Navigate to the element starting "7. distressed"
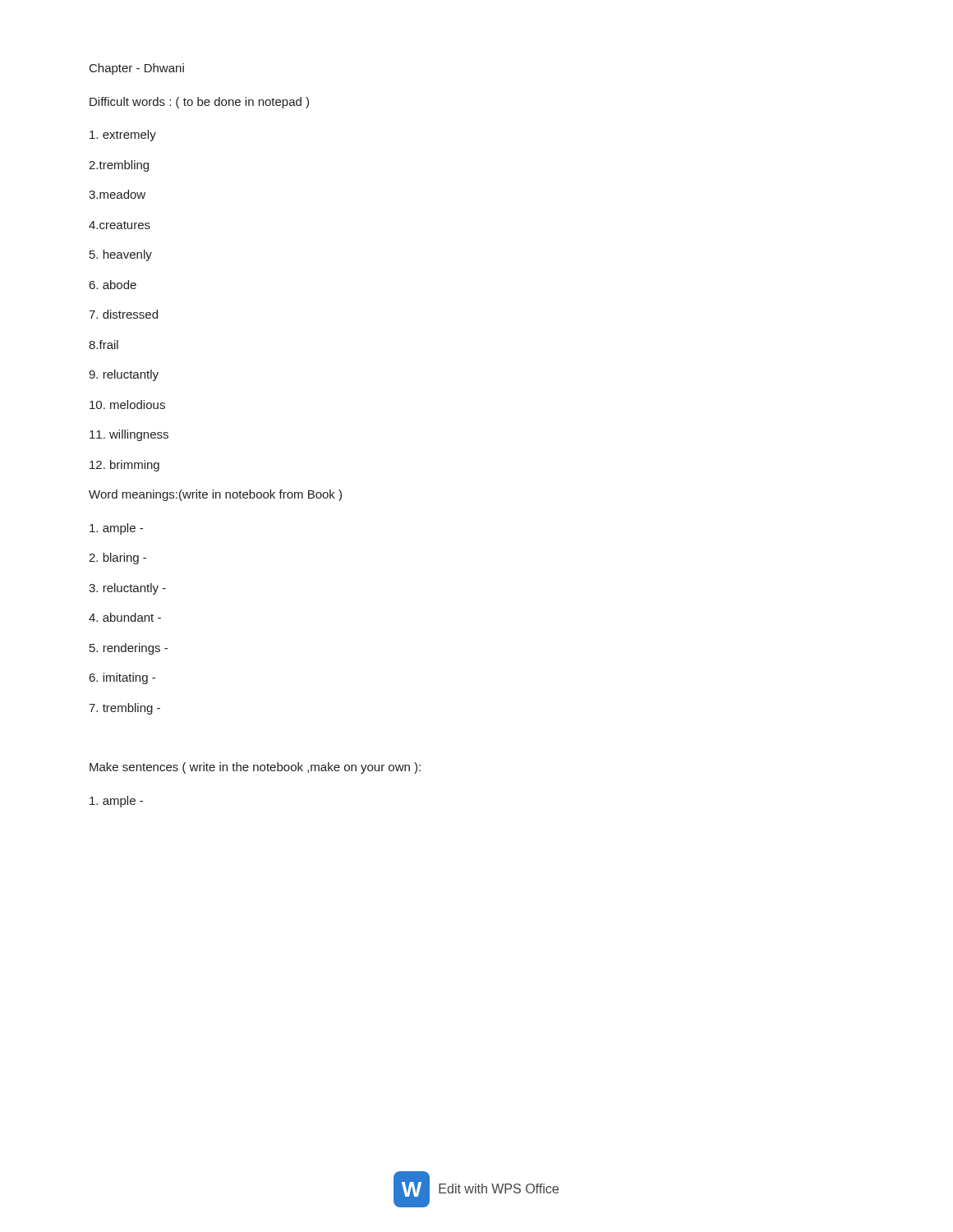Screen dimensions: 1232x953 [124, 314]
